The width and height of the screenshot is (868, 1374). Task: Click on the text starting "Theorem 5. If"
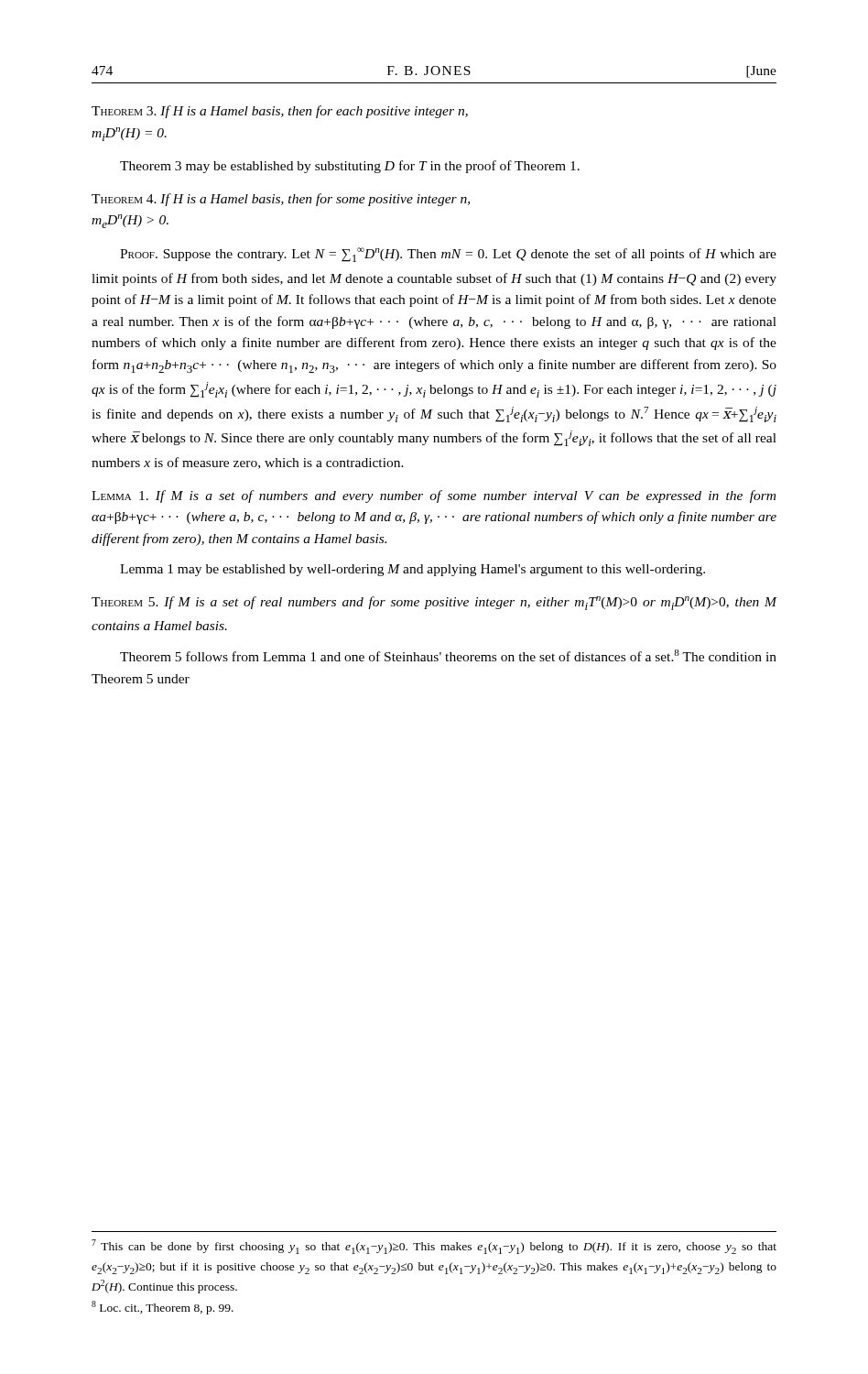tap(434, 614)
